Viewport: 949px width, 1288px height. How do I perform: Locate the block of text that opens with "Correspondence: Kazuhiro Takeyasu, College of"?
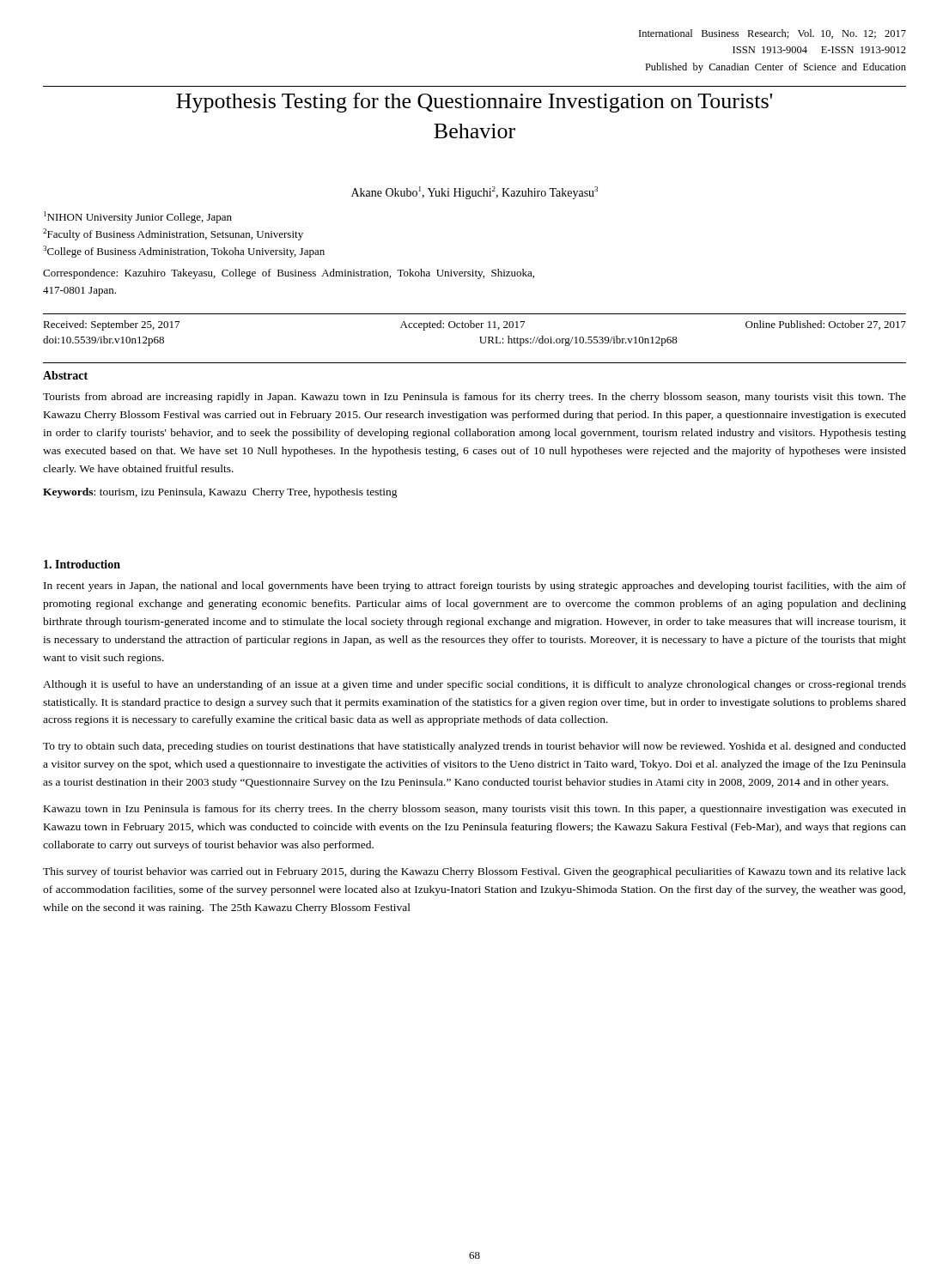tap(289, 281)
